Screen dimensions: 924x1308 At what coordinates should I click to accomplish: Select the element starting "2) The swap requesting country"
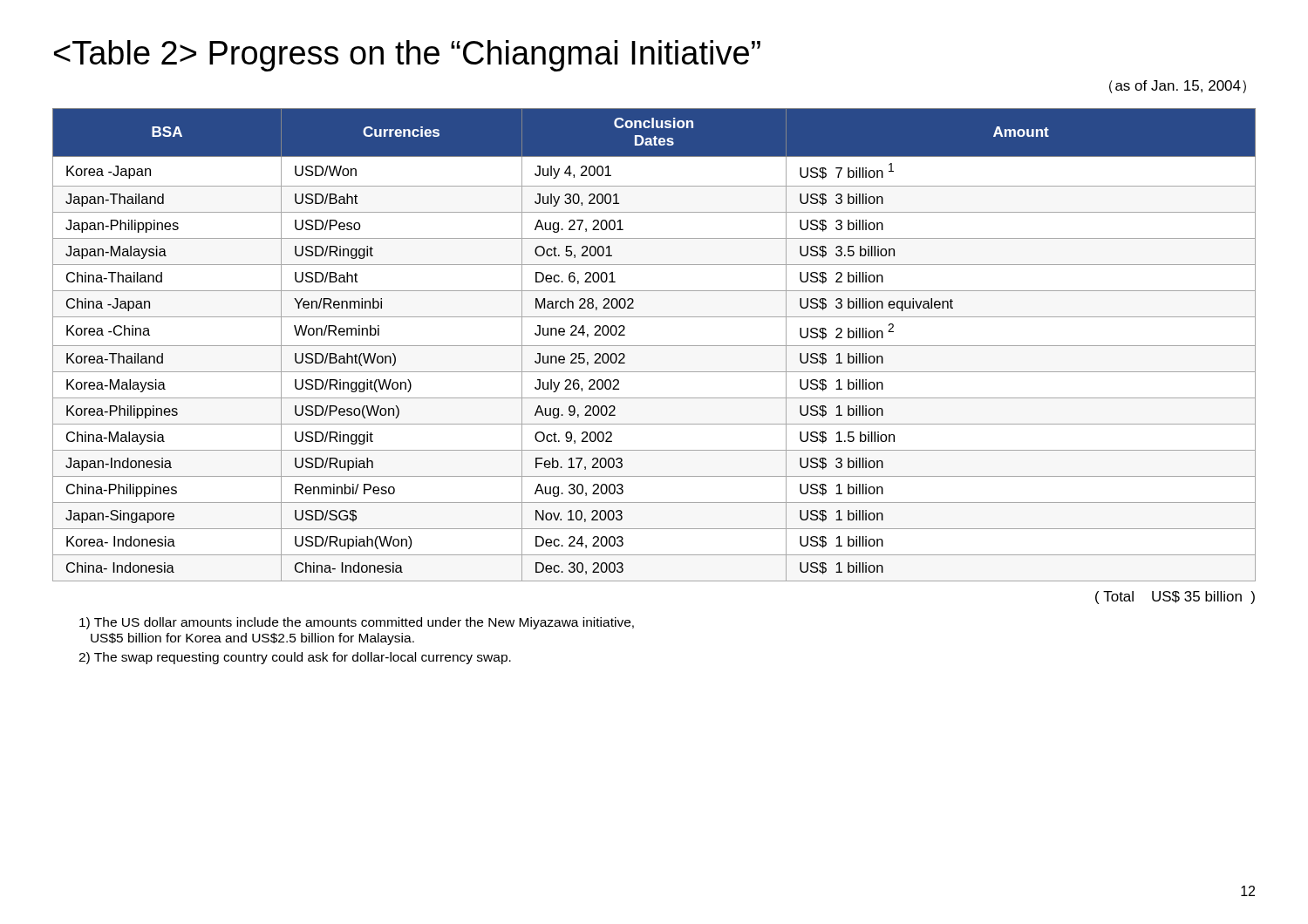(295, 657)
